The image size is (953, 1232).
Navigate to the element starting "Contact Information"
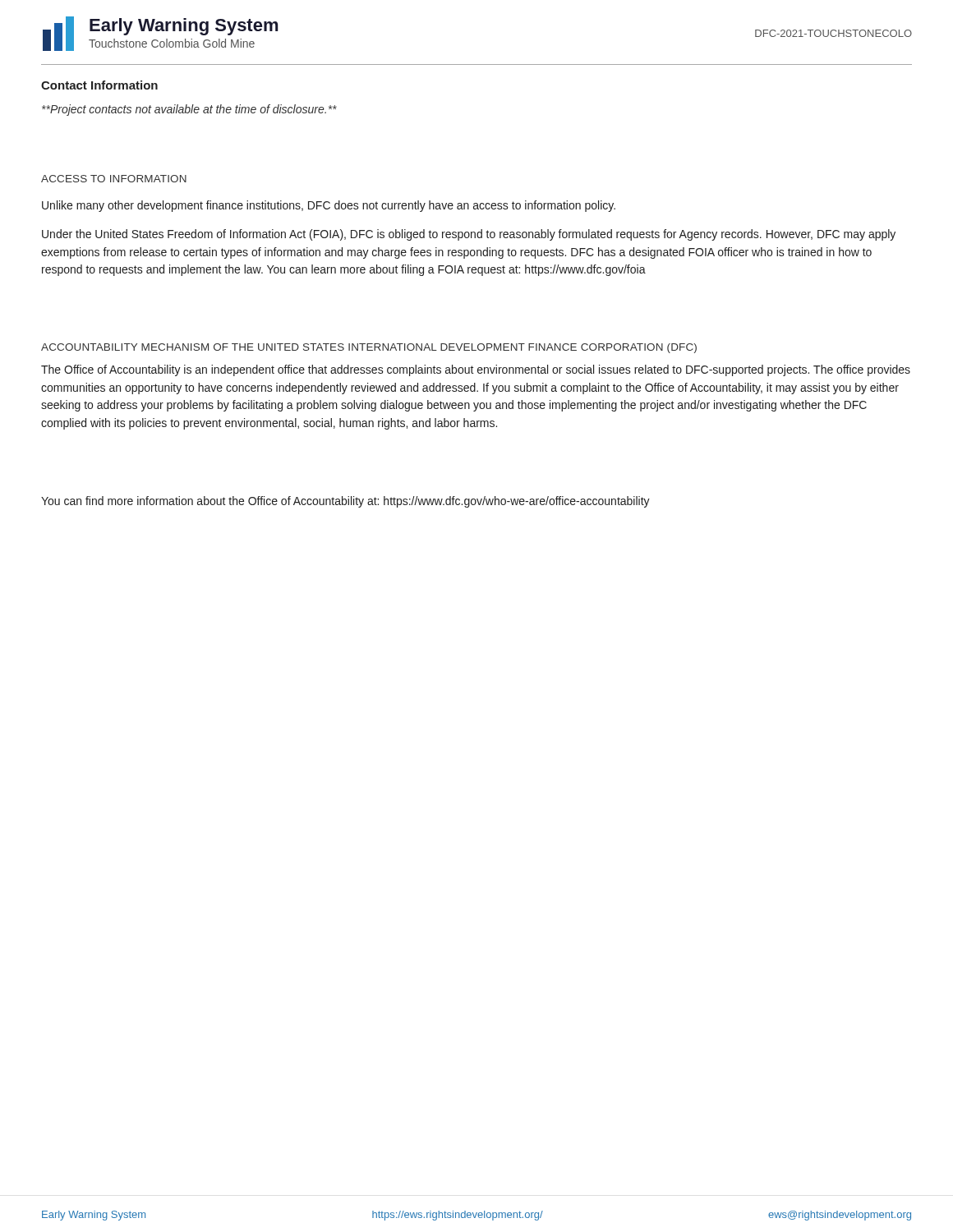(x=100, y=85)
